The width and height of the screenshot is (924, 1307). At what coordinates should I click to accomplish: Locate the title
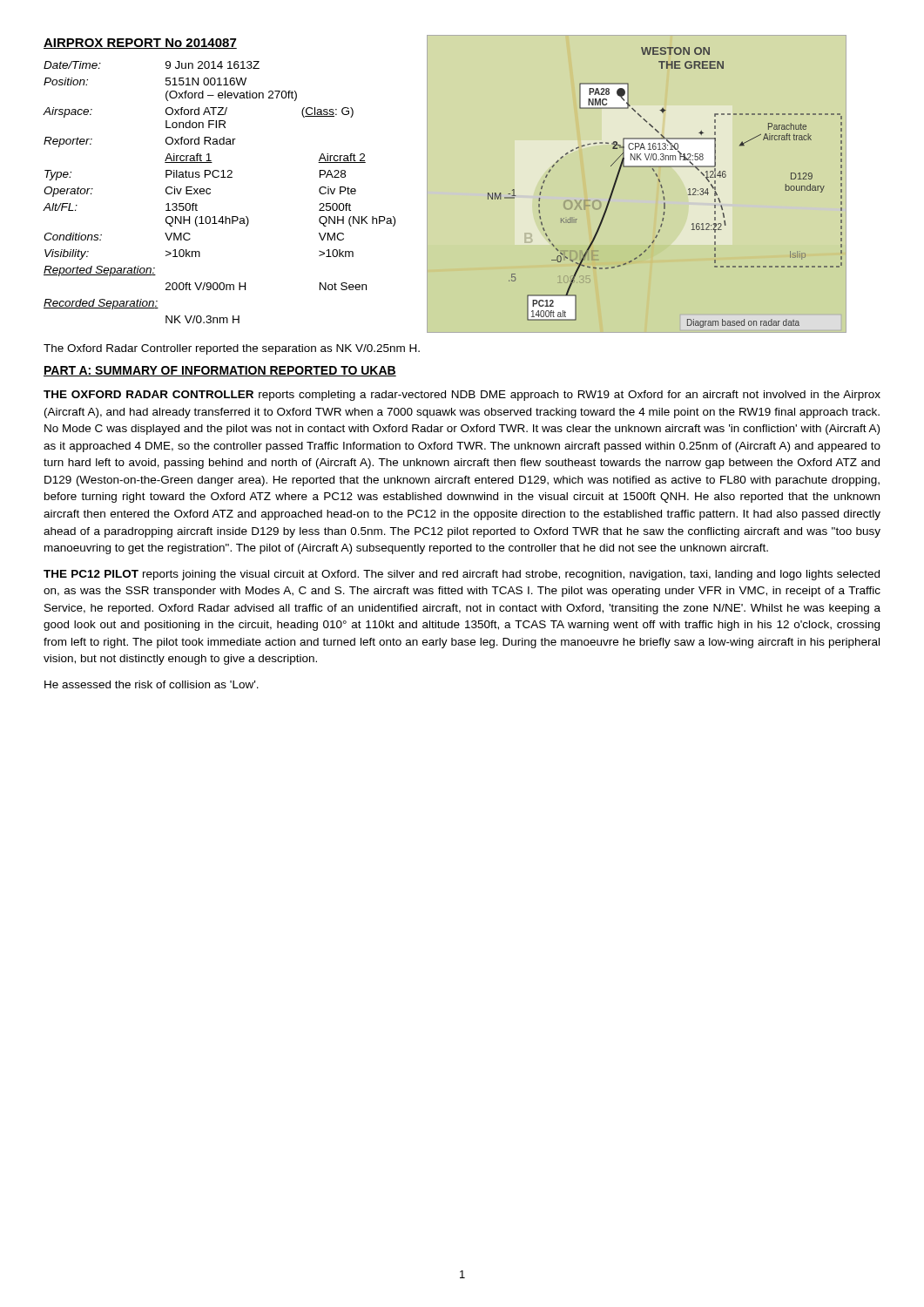tap(140, 42)
